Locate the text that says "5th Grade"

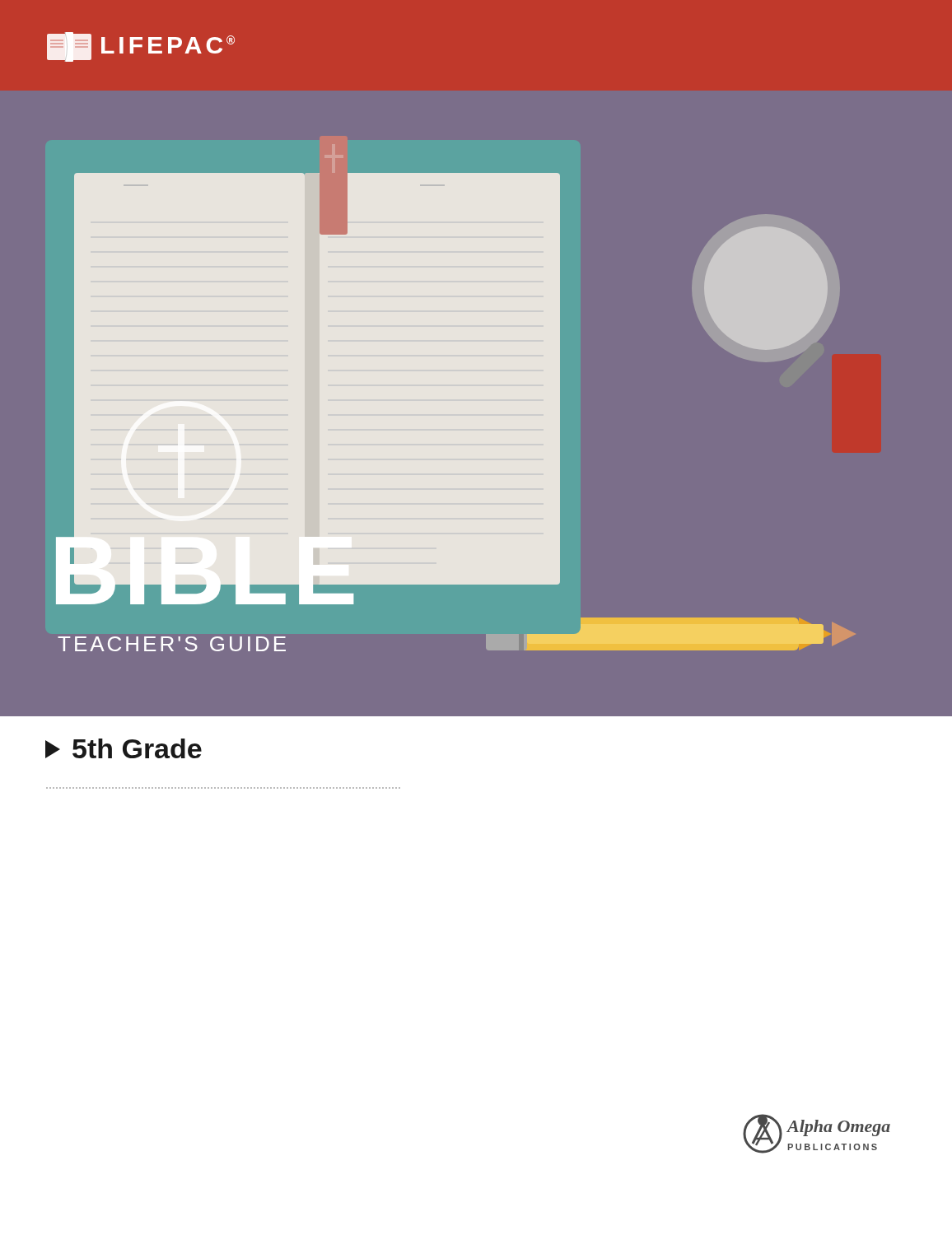tap(124, 749)
